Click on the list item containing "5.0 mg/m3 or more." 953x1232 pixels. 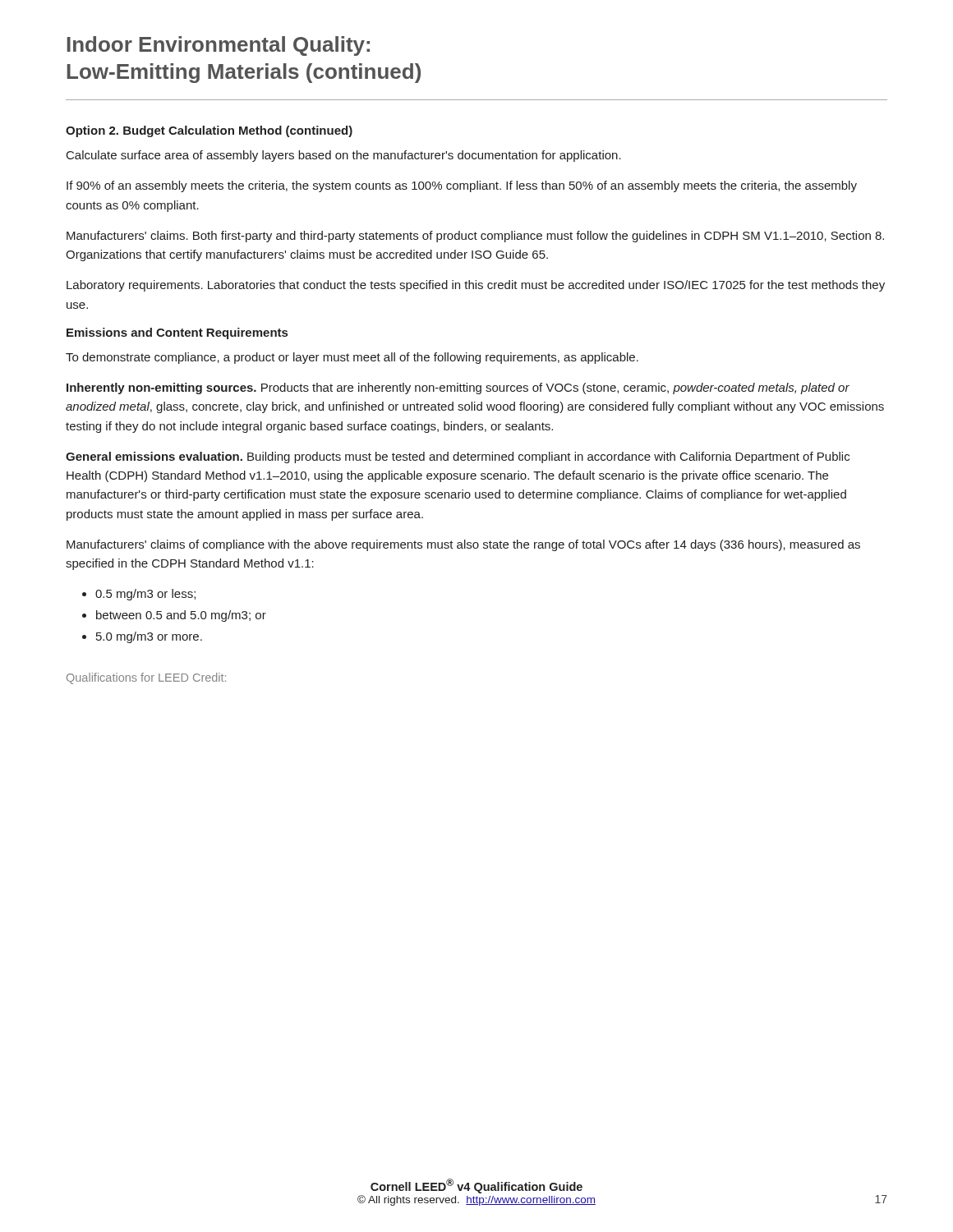149,636
